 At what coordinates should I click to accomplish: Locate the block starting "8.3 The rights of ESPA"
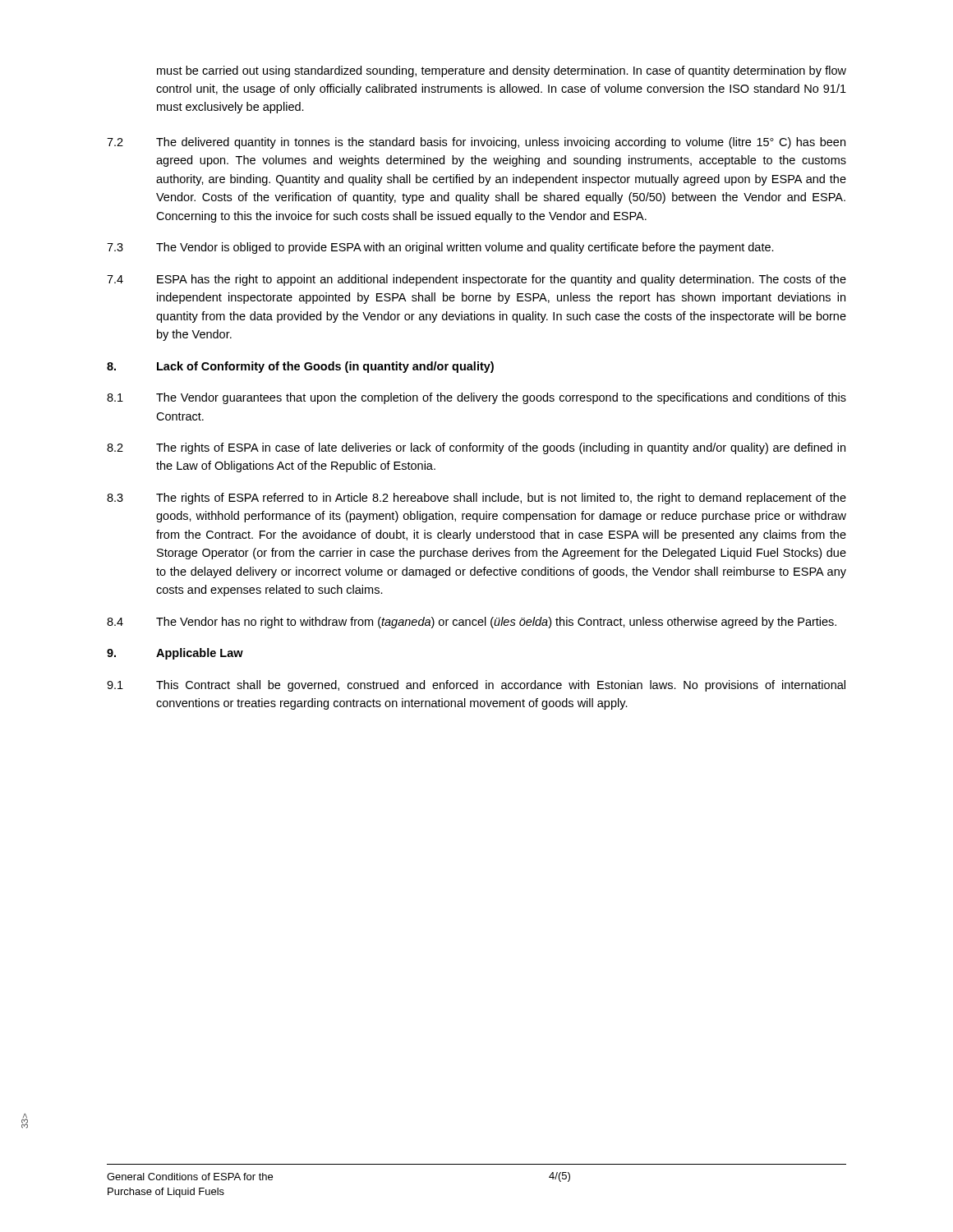pyautogui.click(x=476, y=544)
